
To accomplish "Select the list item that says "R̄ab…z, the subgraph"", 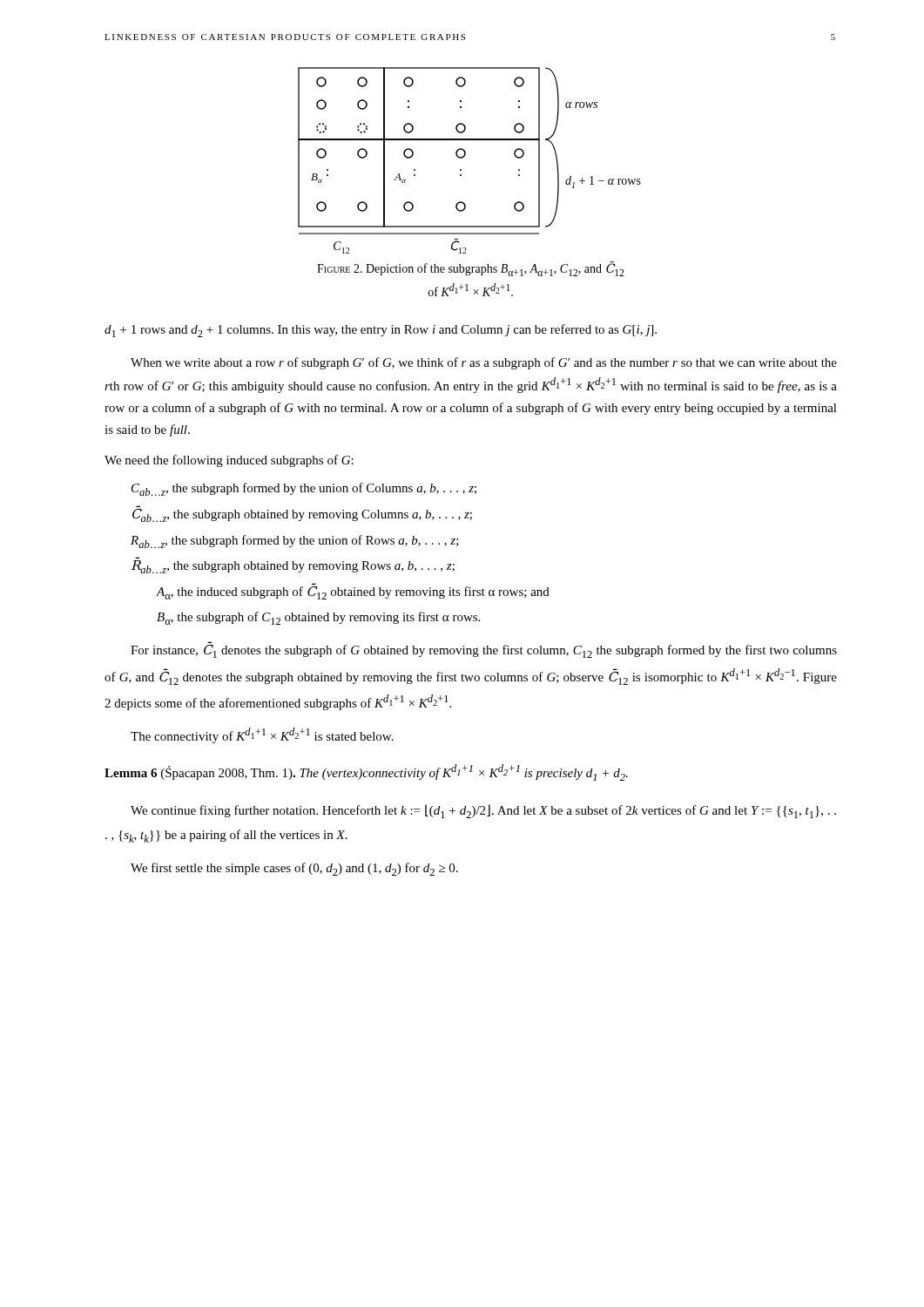I will coord(293,567).
